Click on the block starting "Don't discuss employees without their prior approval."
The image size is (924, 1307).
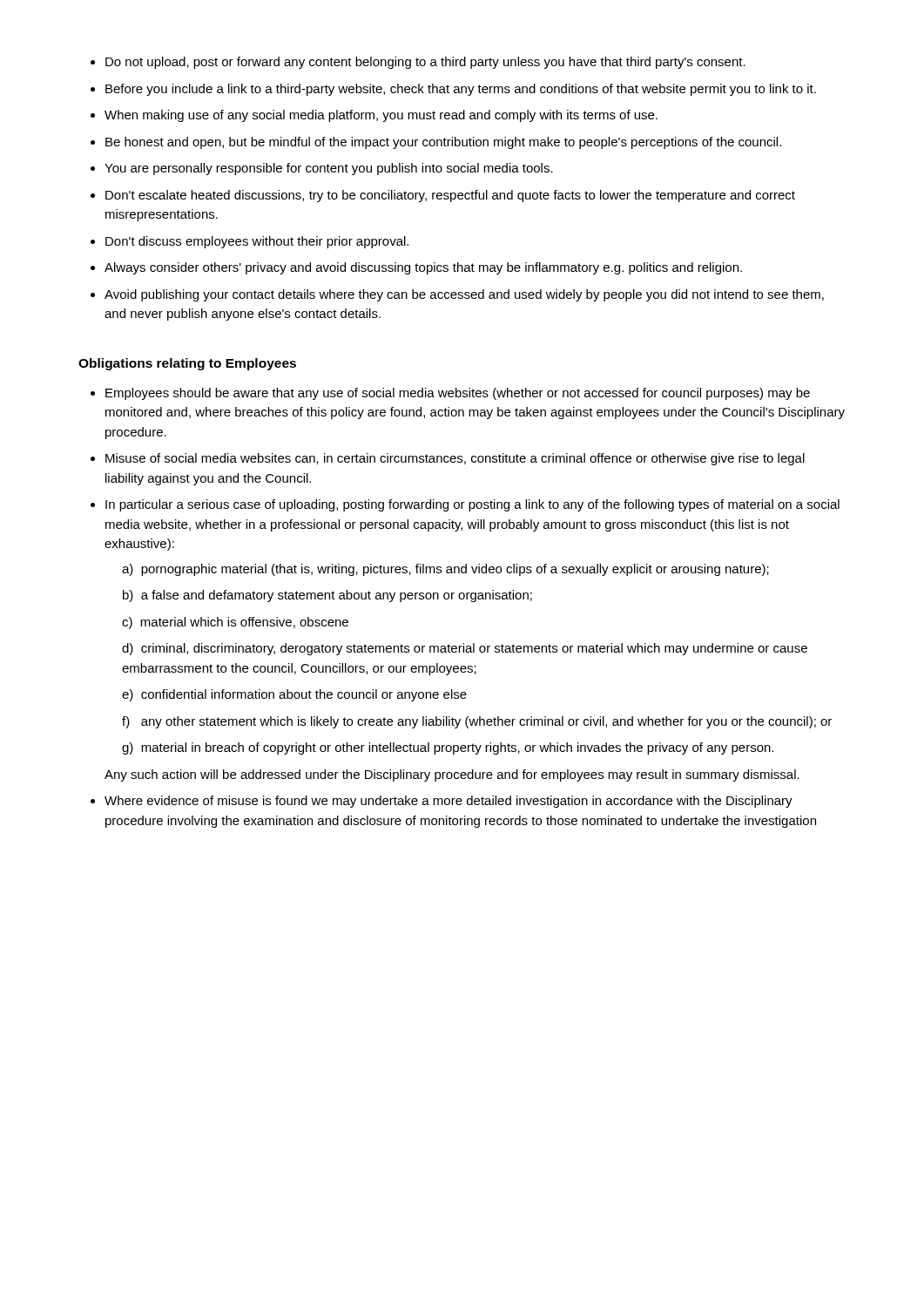257,240
